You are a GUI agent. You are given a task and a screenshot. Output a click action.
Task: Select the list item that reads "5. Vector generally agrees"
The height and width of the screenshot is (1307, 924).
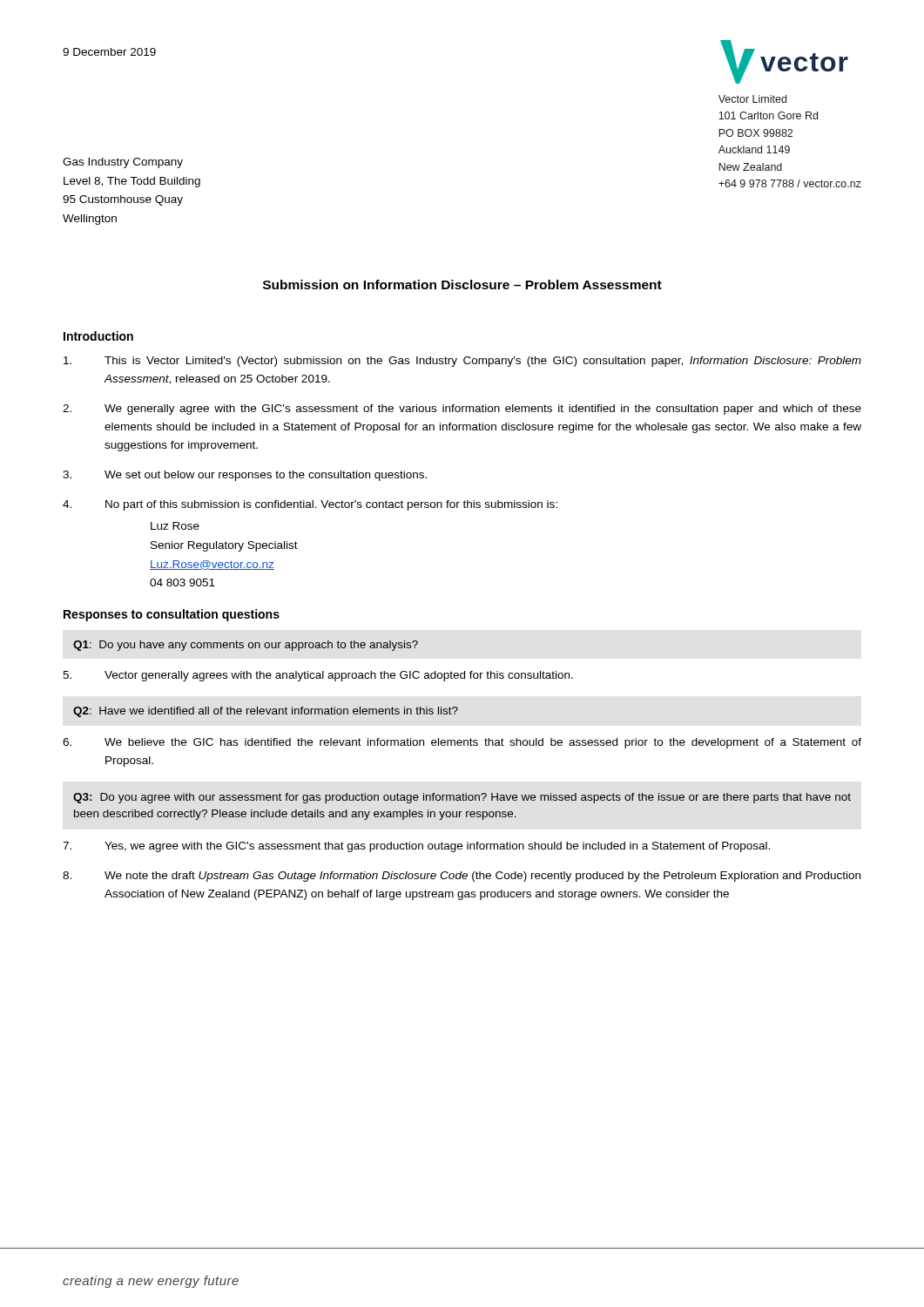coord(462,676)
